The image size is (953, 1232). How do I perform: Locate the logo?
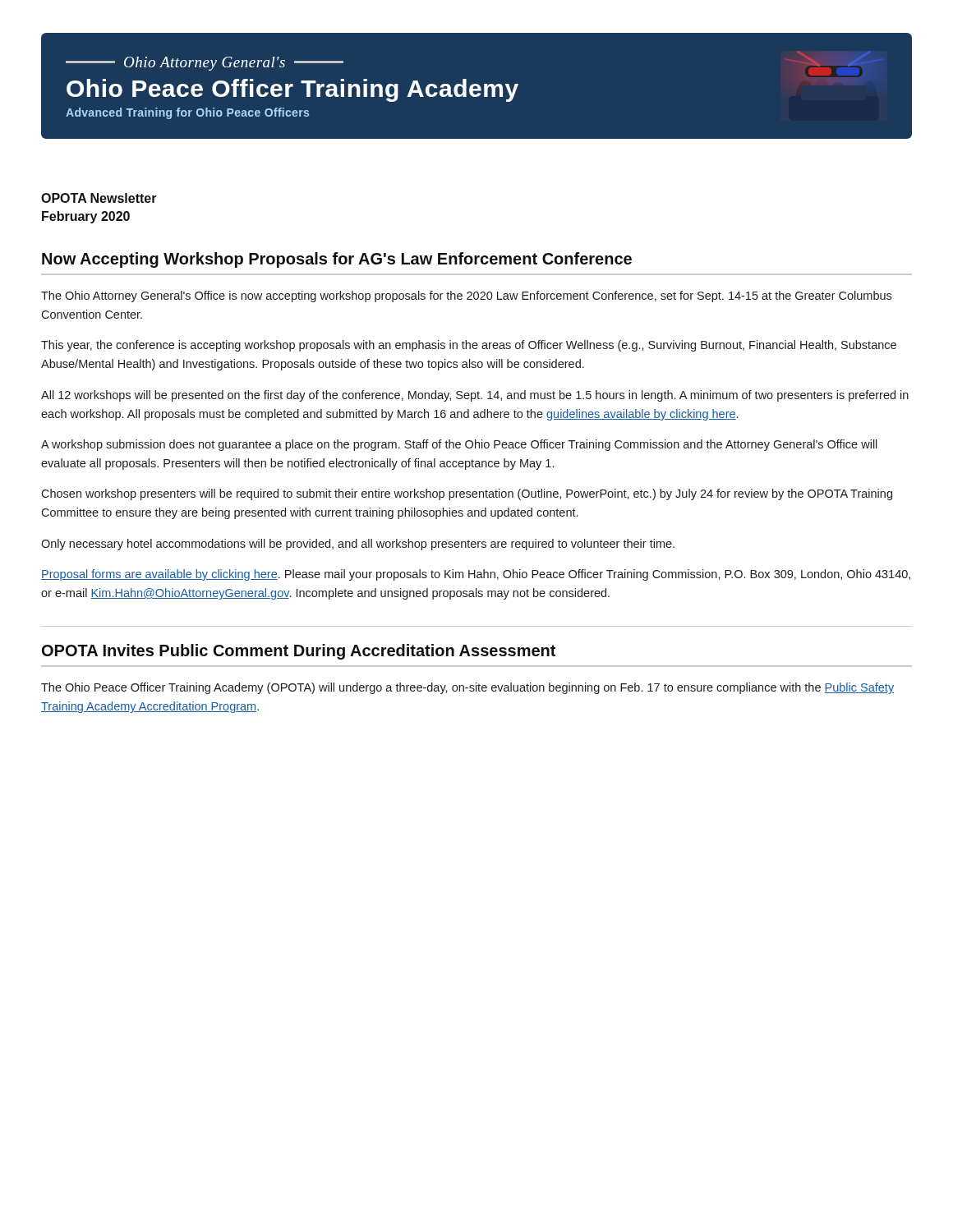[476, 86]
